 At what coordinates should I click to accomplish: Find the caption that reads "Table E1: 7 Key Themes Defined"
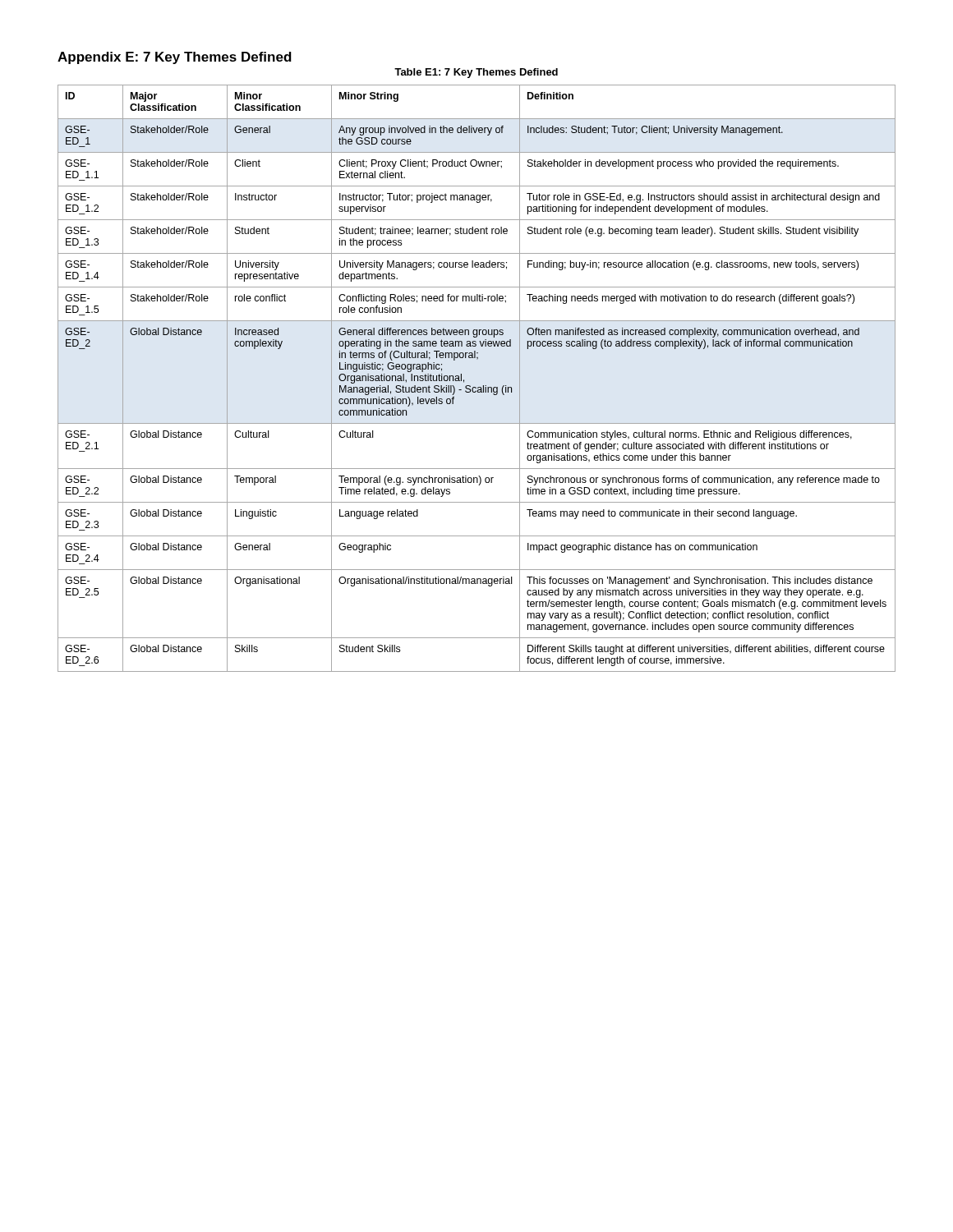476,72
